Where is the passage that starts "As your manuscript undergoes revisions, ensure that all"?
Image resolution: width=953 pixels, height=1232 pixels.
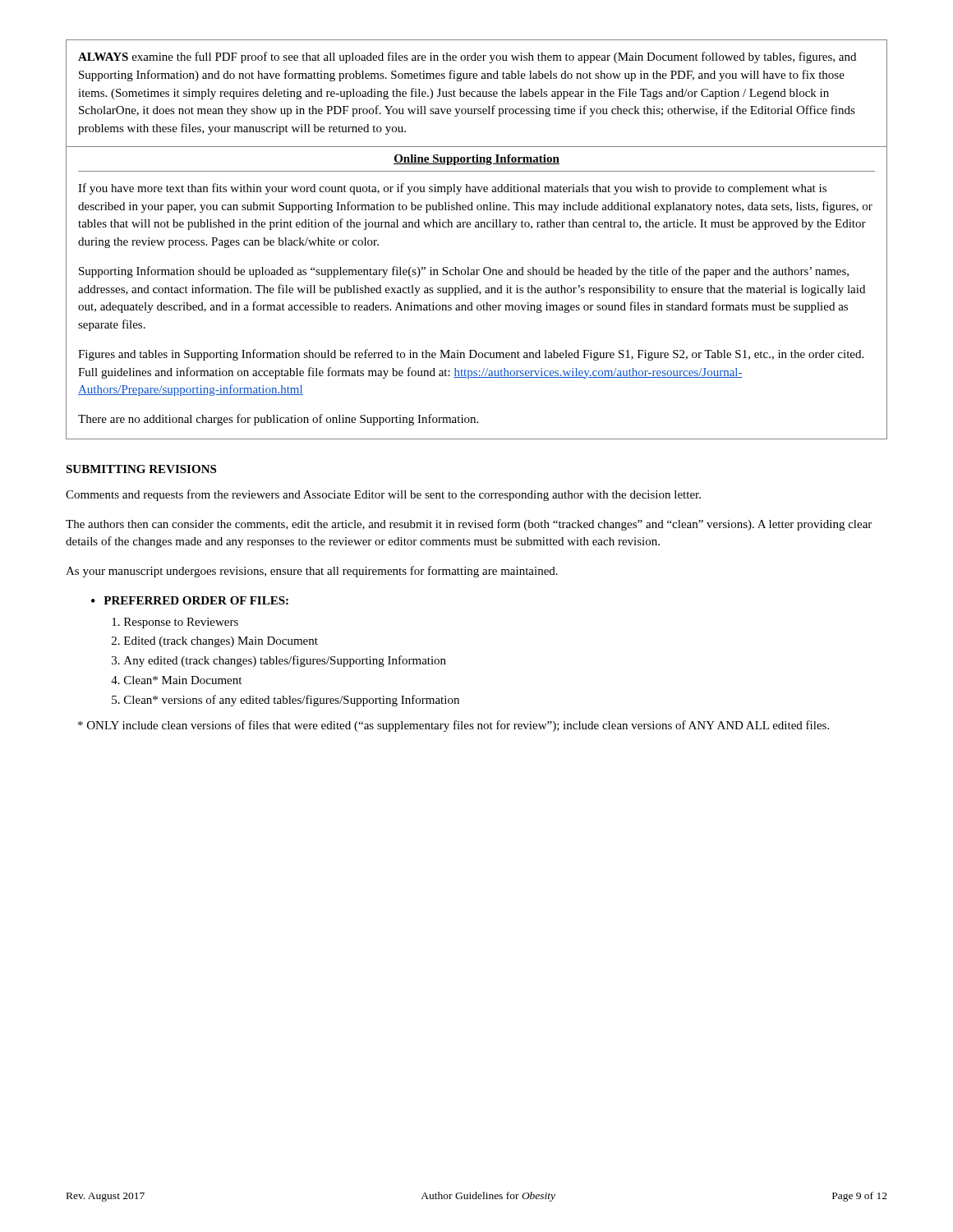pos(312,571)
